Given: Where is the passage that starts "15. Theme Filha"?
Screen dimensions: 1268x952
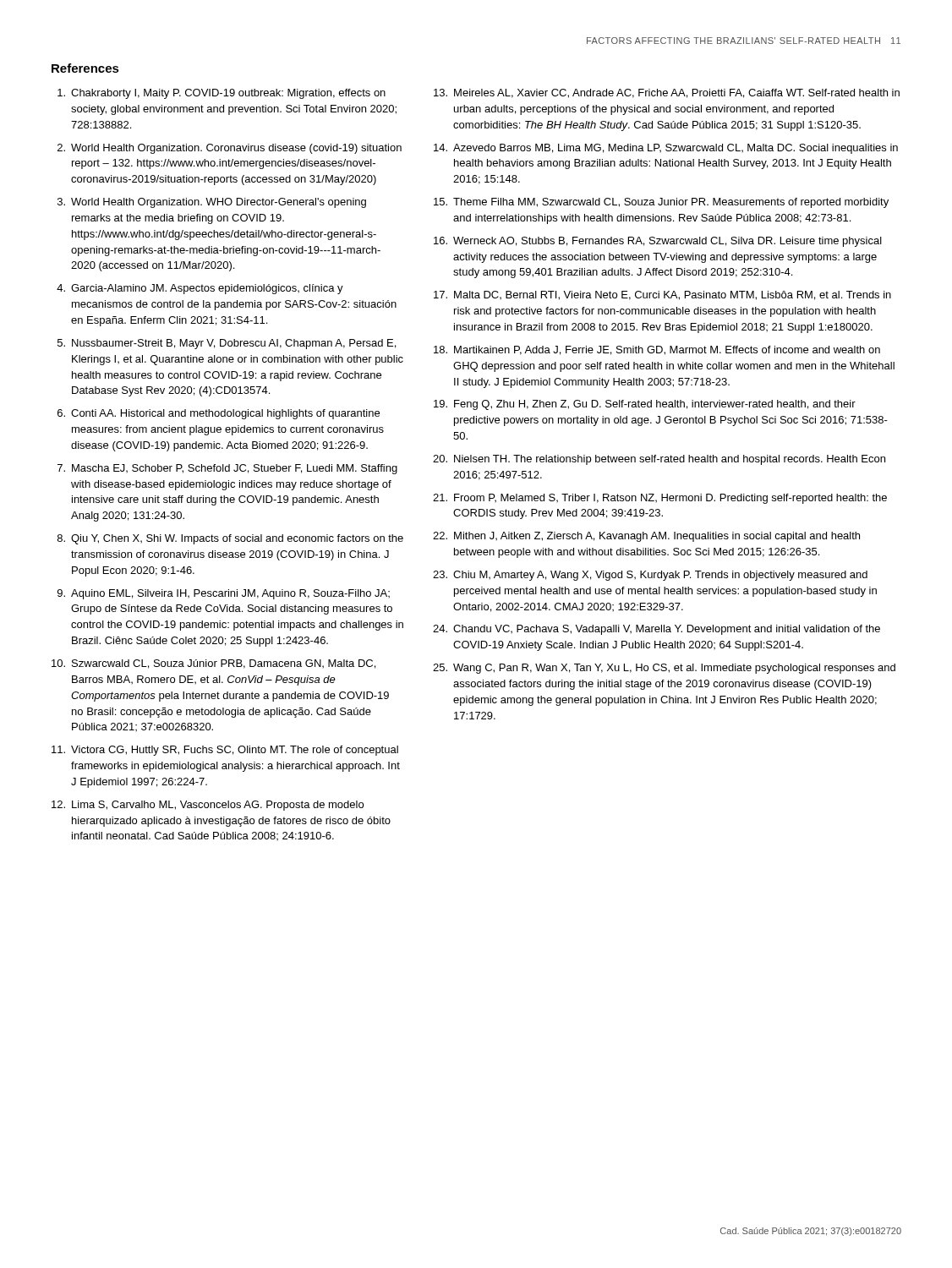Looking at the screenshot, I should click(x=667, y=210).
